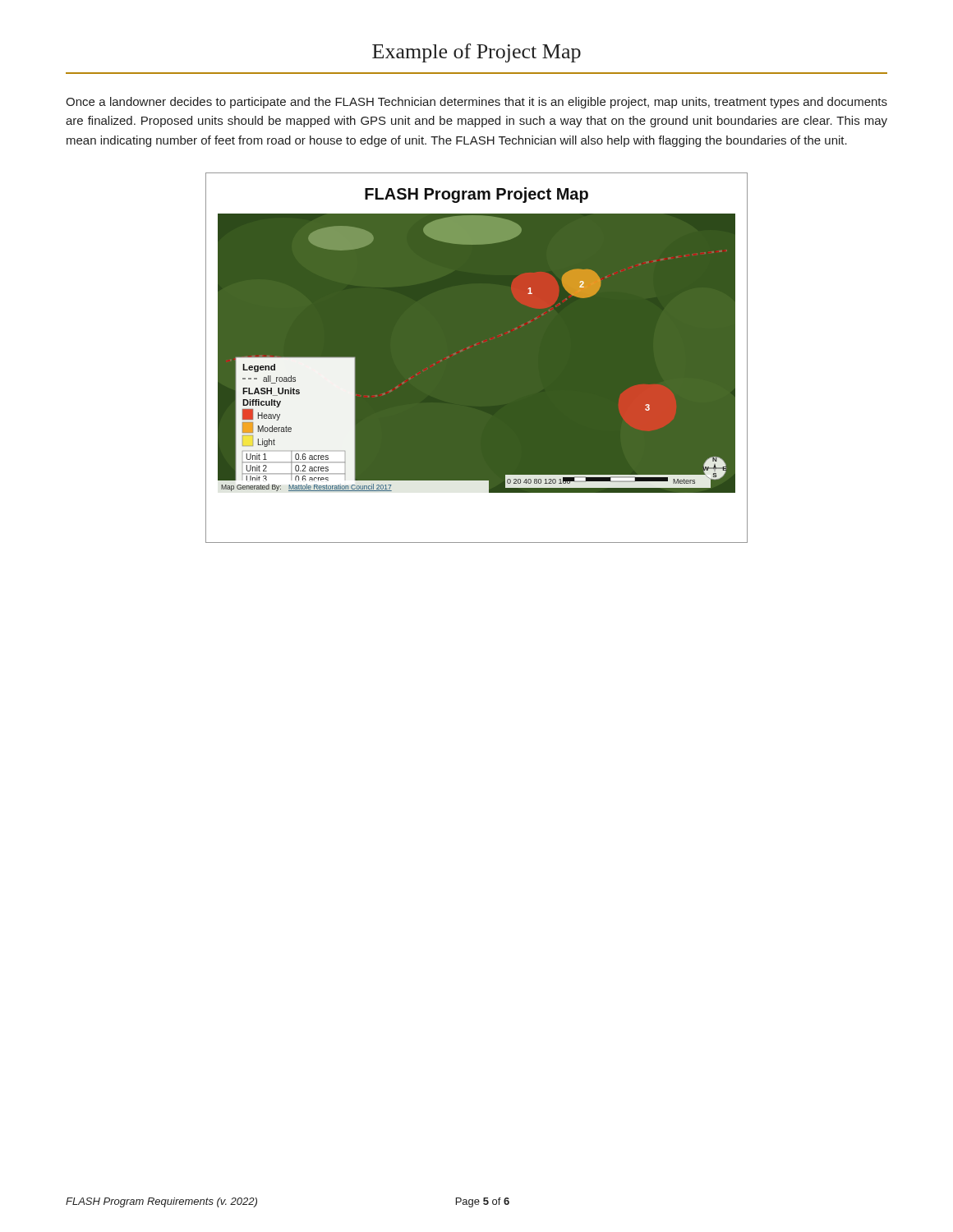Viewport: 953px width, 1232px height.
Task: Select the passage starting "Once a landowner"
Action: tap(476, 121)
